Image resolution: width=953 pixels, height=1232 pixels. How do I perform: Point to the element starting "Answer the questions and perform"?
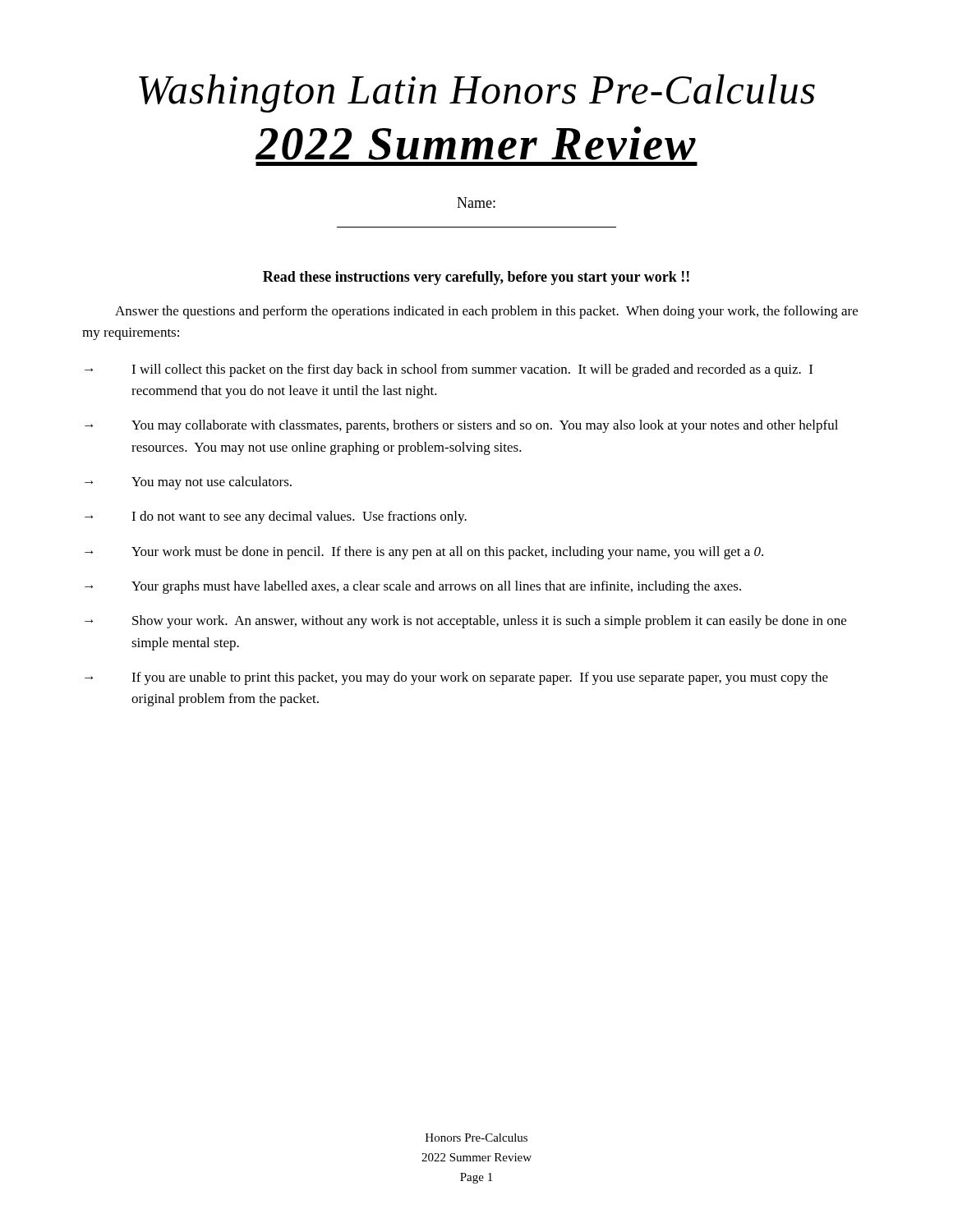(470, 322)
